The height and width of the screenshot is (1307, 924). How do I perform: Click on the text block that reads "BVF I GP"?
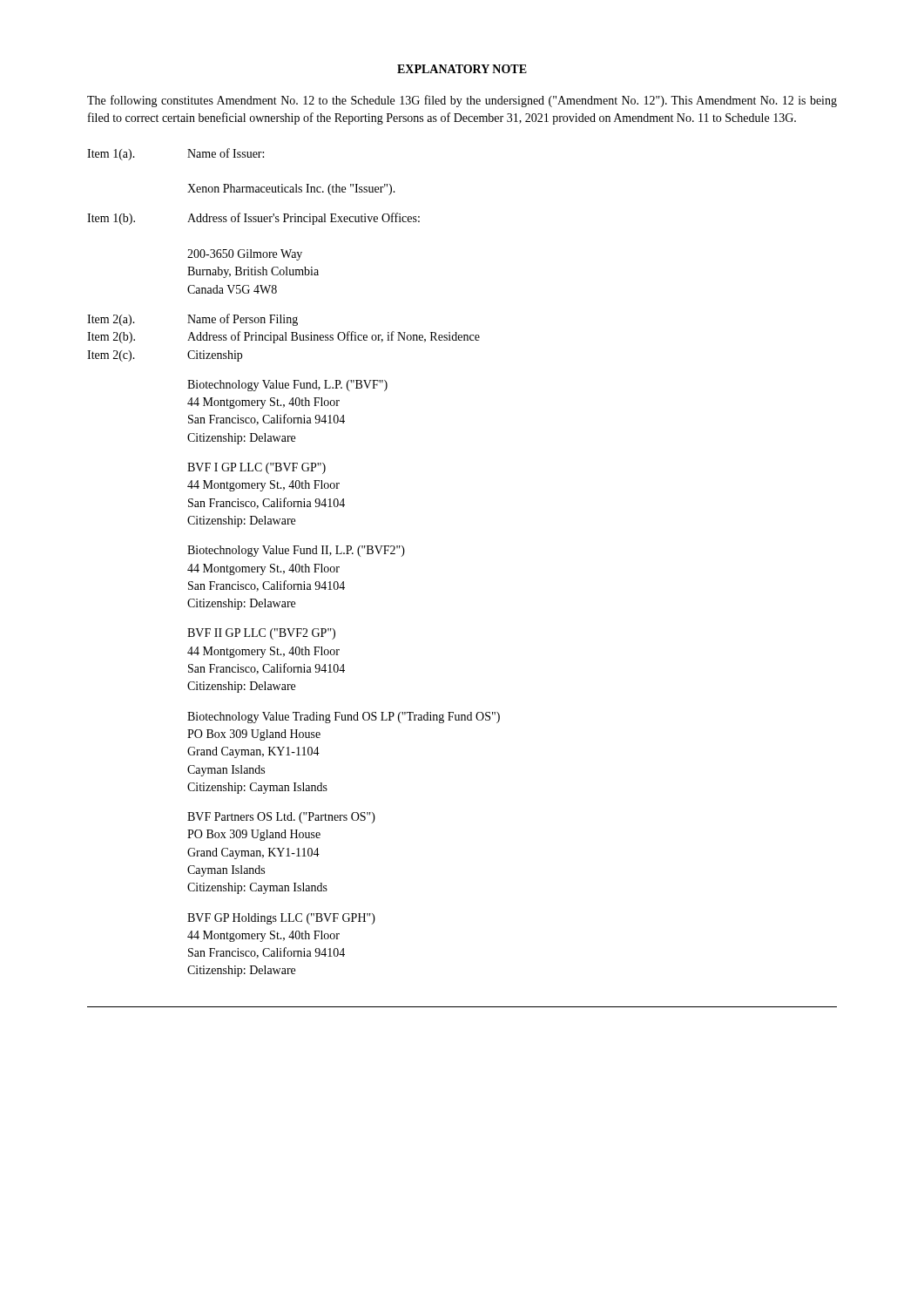[x=266, y=494]
